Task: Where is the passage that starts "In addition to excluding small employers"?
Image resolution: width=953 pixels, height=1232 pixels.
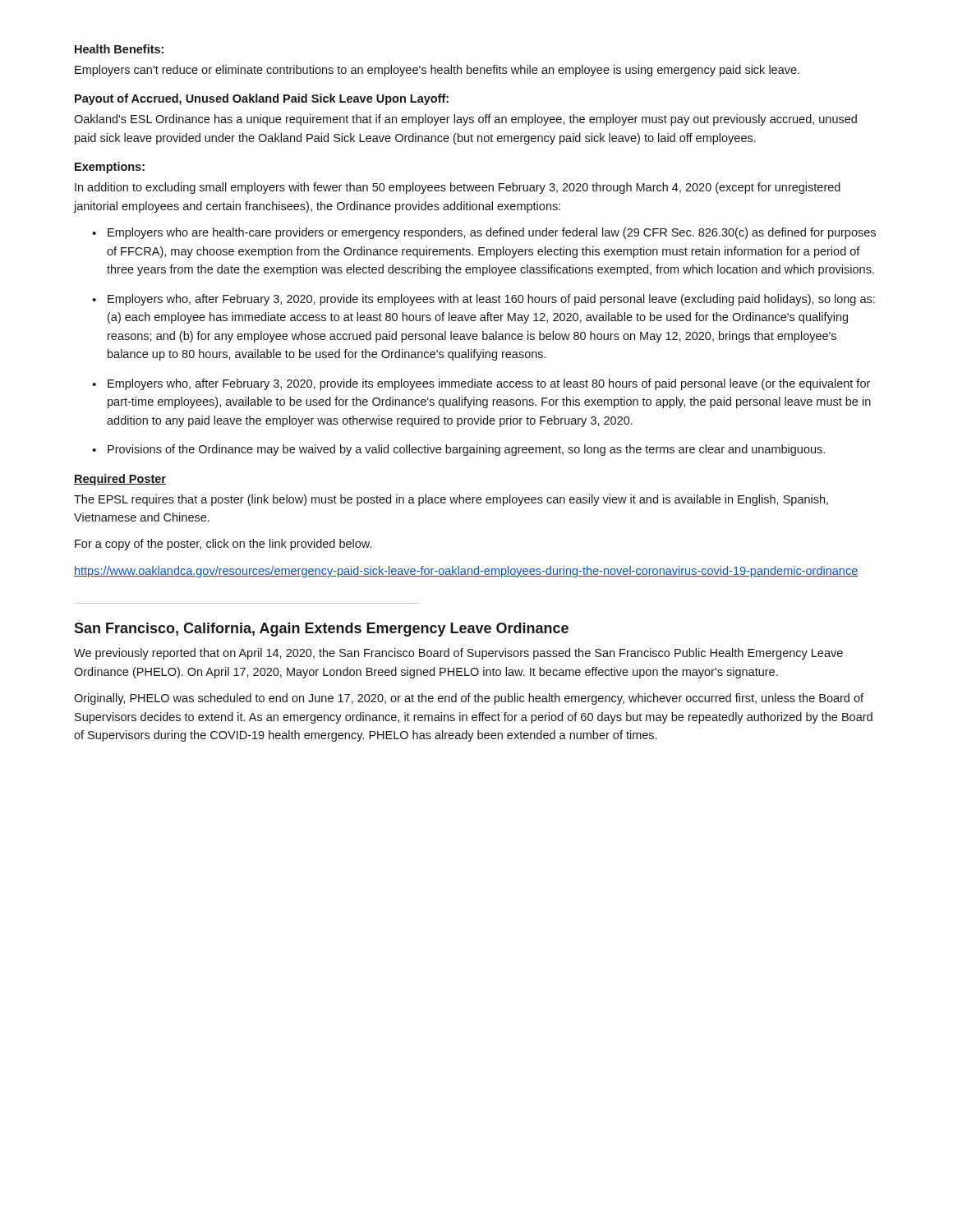Action: pyautogui.click(x=457, y=197)
